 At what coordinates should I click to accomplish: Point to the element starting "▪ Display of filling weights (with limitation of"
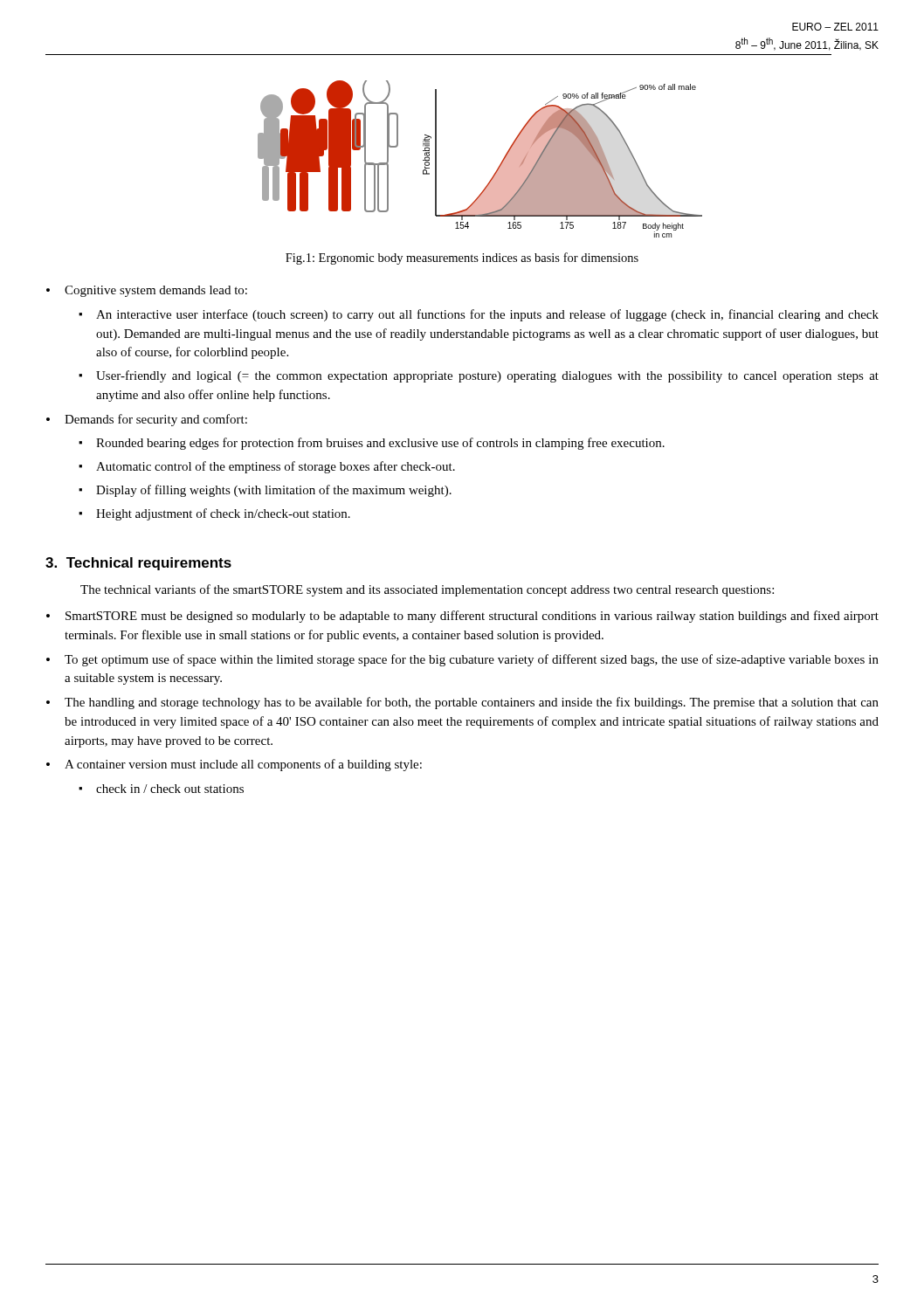click(265, 491)
